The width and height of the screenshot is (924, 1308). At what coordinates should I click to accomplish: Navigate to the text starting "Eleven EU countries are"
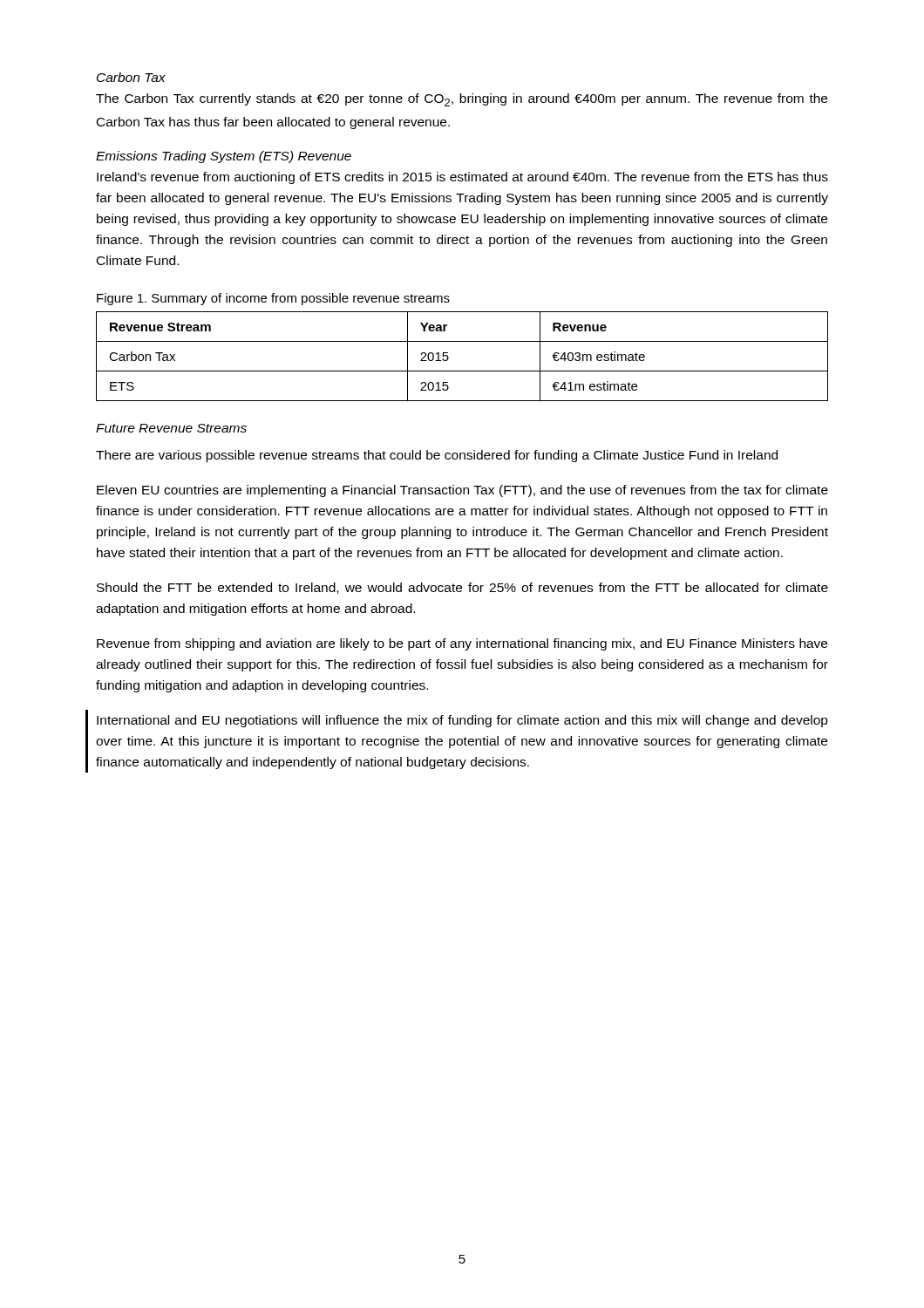(x=462, y=521)
